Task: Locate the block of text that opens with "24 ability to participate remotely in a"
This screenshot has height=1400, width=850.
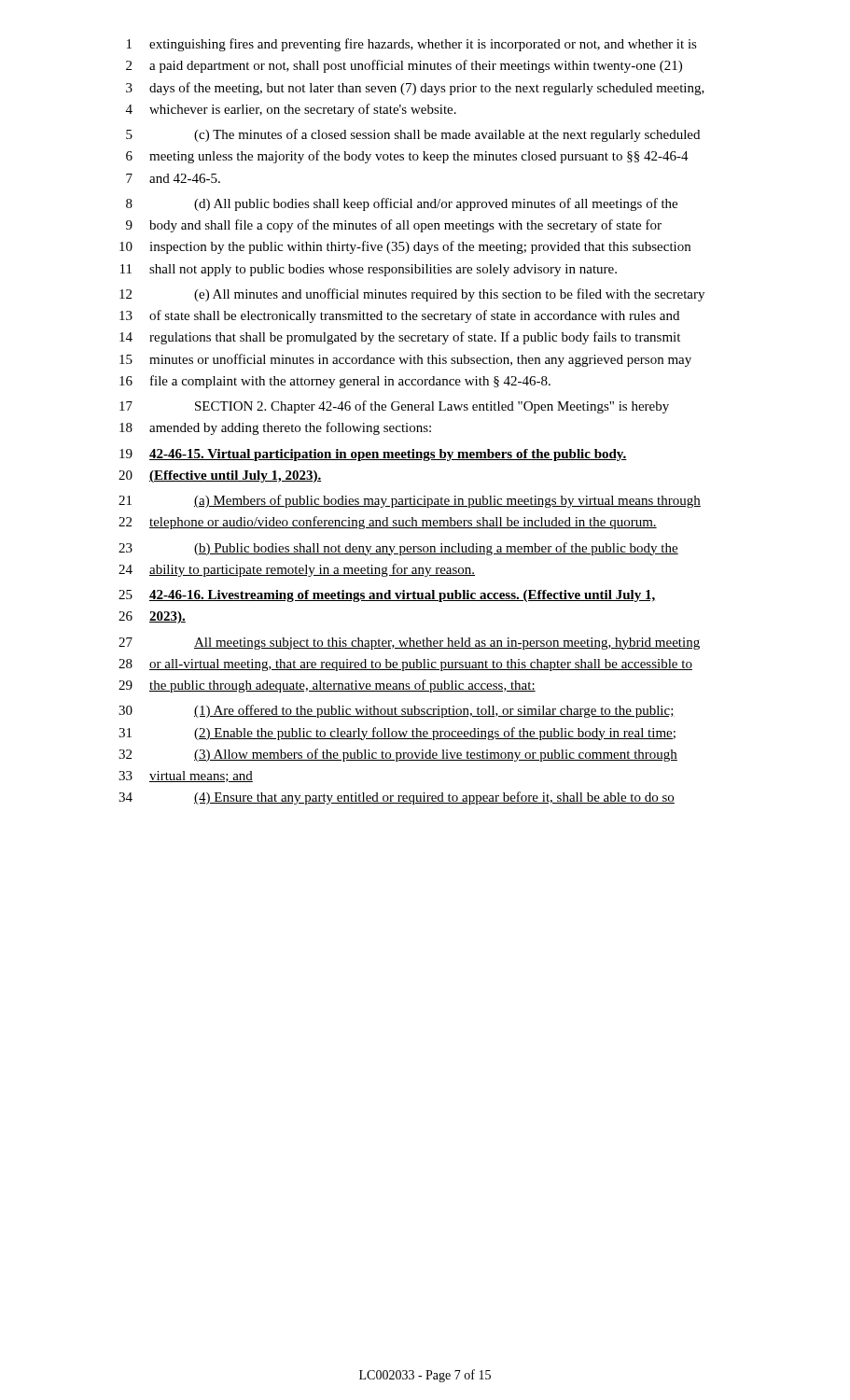Action: (x=443, y=570)
